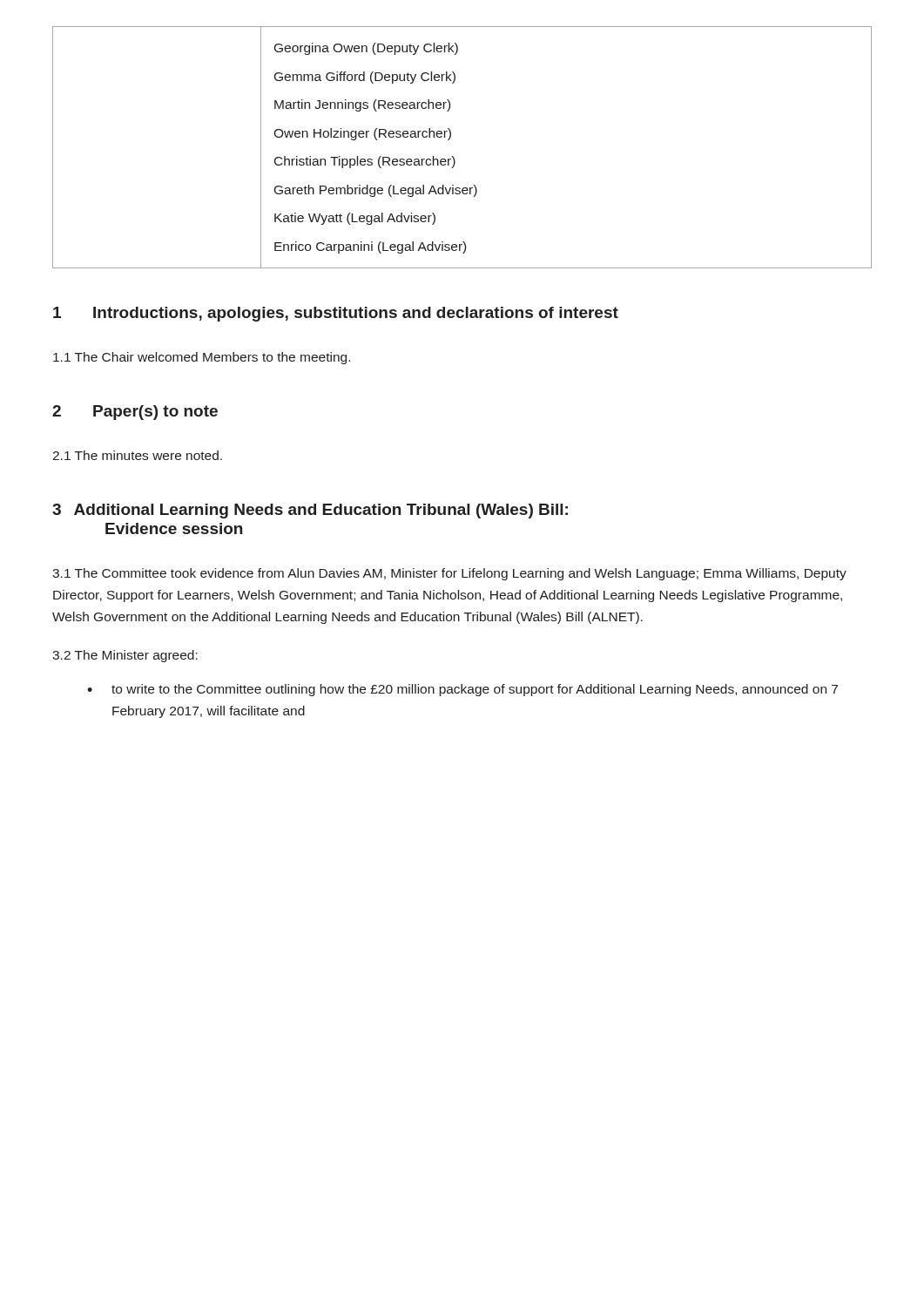Locate the element starting "1 The Committee"
Screen dimensions: 1307x924
pyautogui.click(x=449, y=594)
